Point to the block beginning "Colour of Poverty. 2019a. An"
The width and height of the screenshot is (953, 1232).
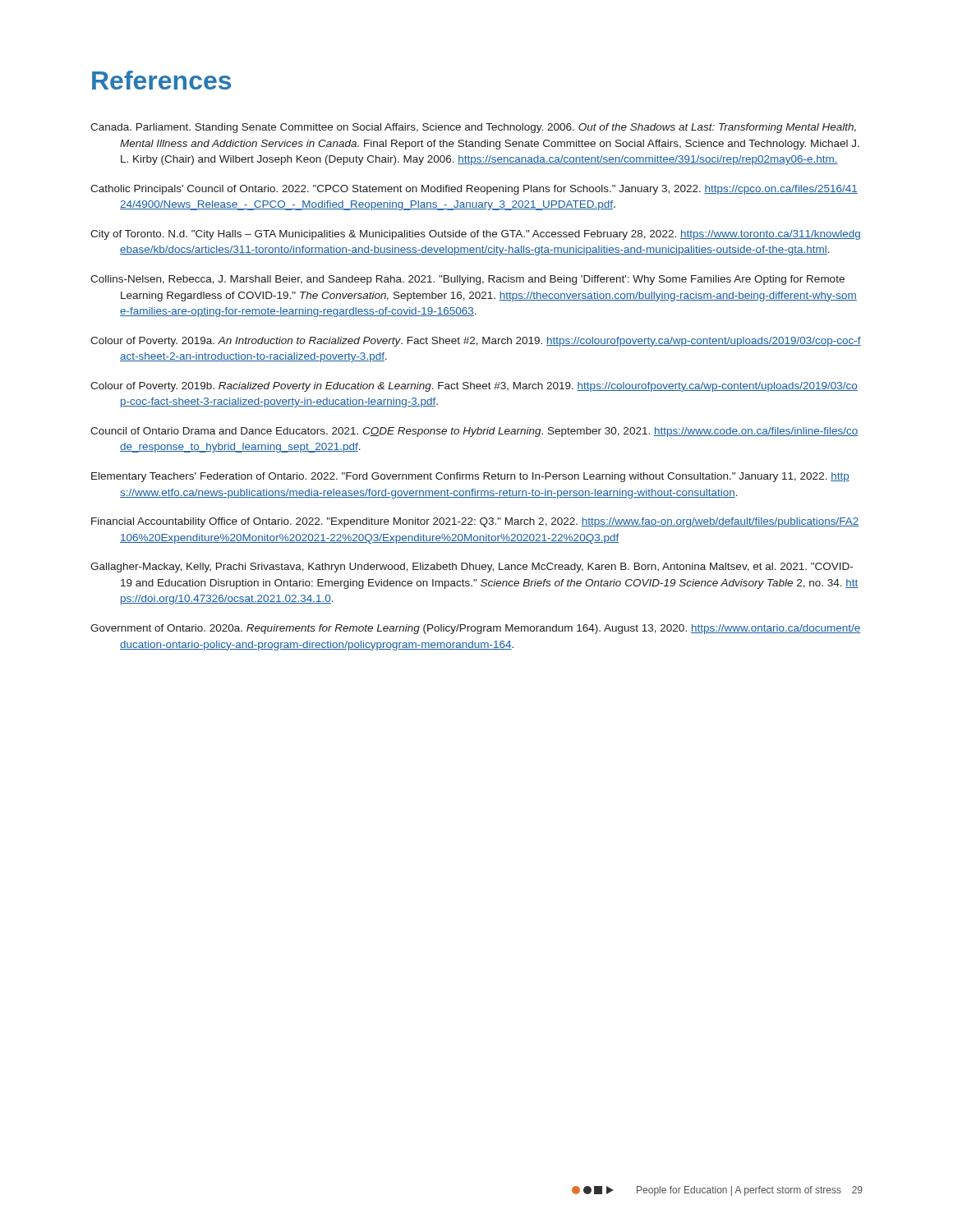click(x=475, y=348)
